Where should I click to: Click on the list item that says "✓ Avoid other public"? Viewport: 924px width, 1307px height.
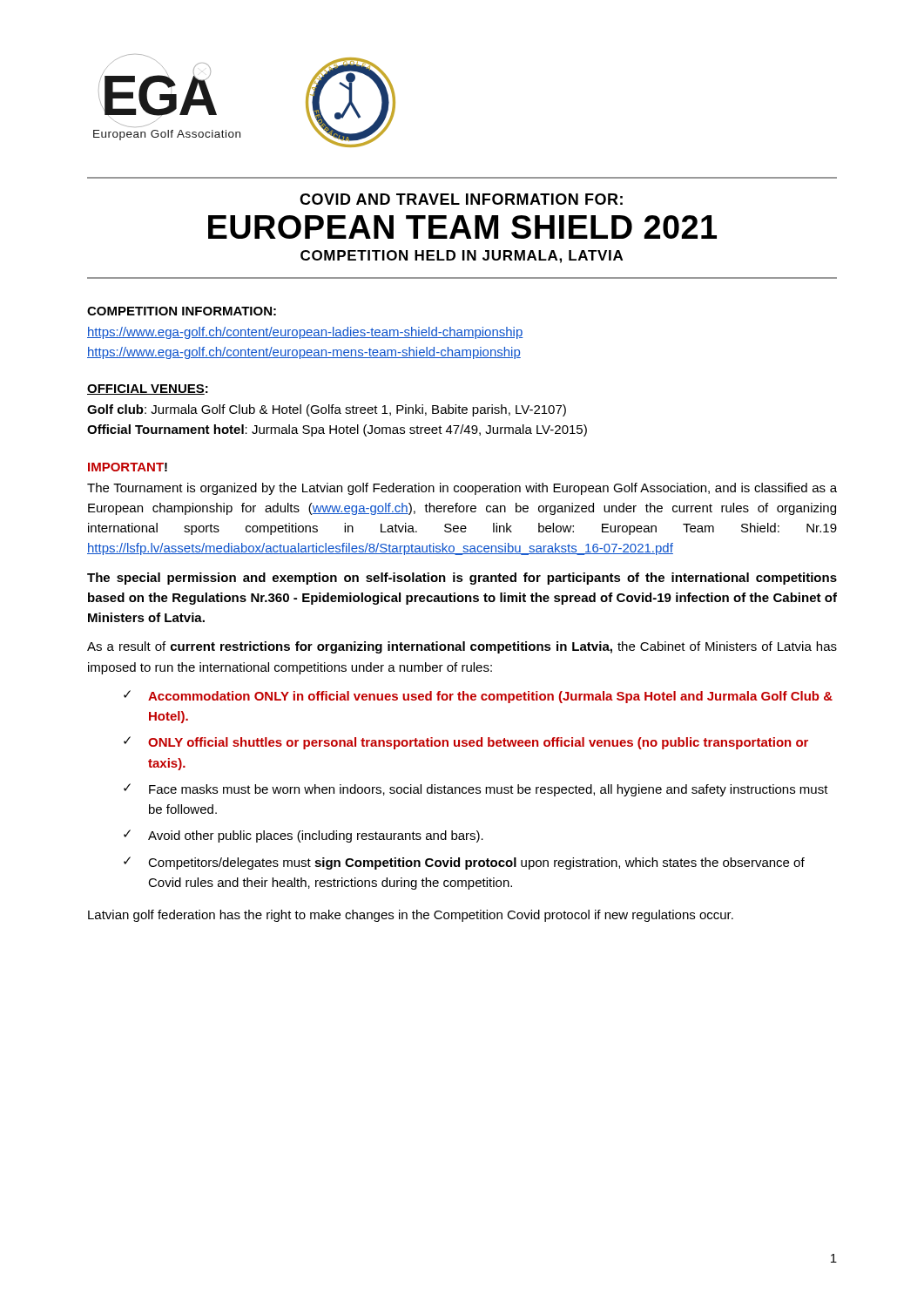[x=479, y=836]
